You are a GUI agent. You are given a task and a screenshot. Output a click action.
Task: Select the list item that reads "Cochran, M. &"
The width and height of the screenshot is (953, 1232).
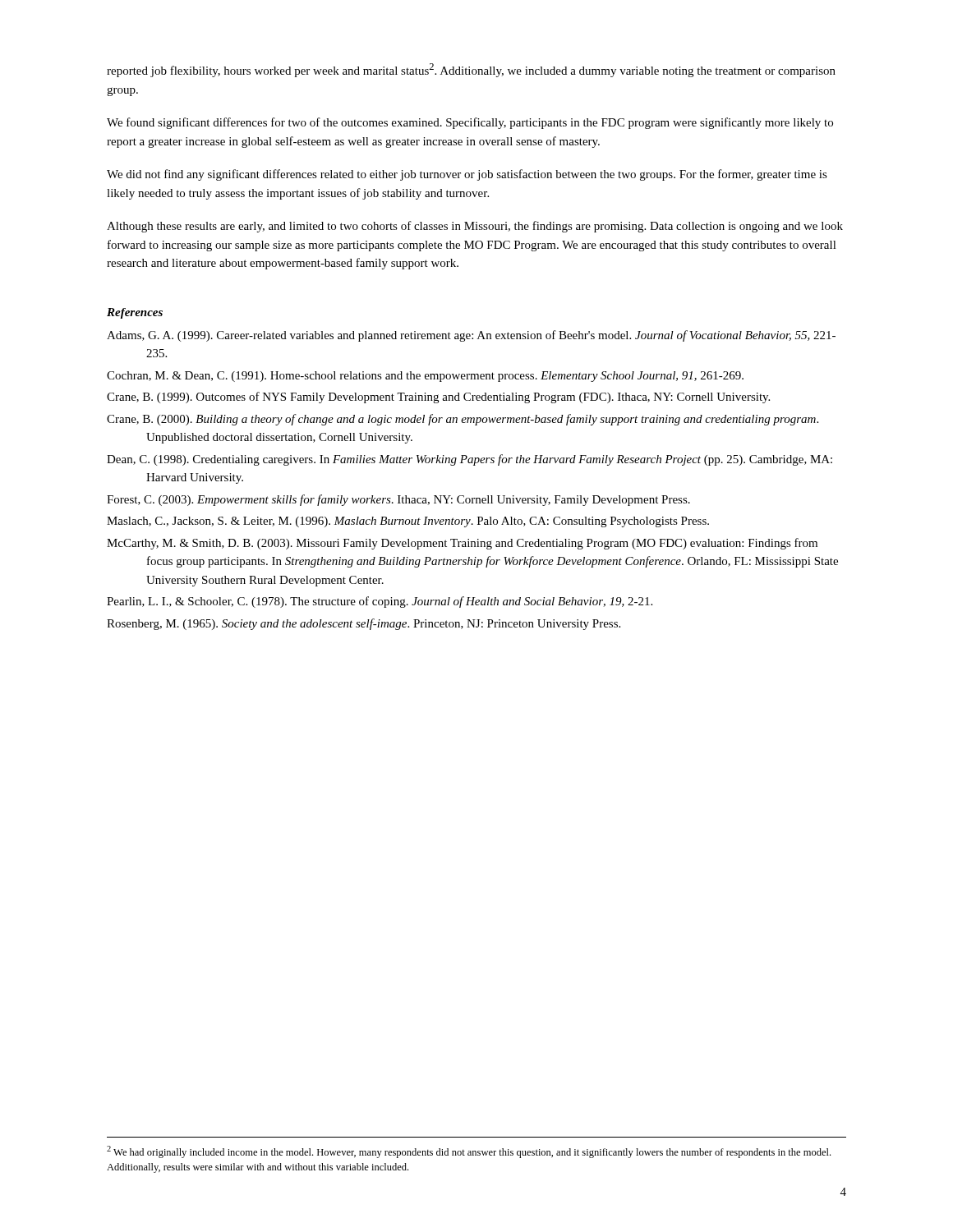pos(426,375)
